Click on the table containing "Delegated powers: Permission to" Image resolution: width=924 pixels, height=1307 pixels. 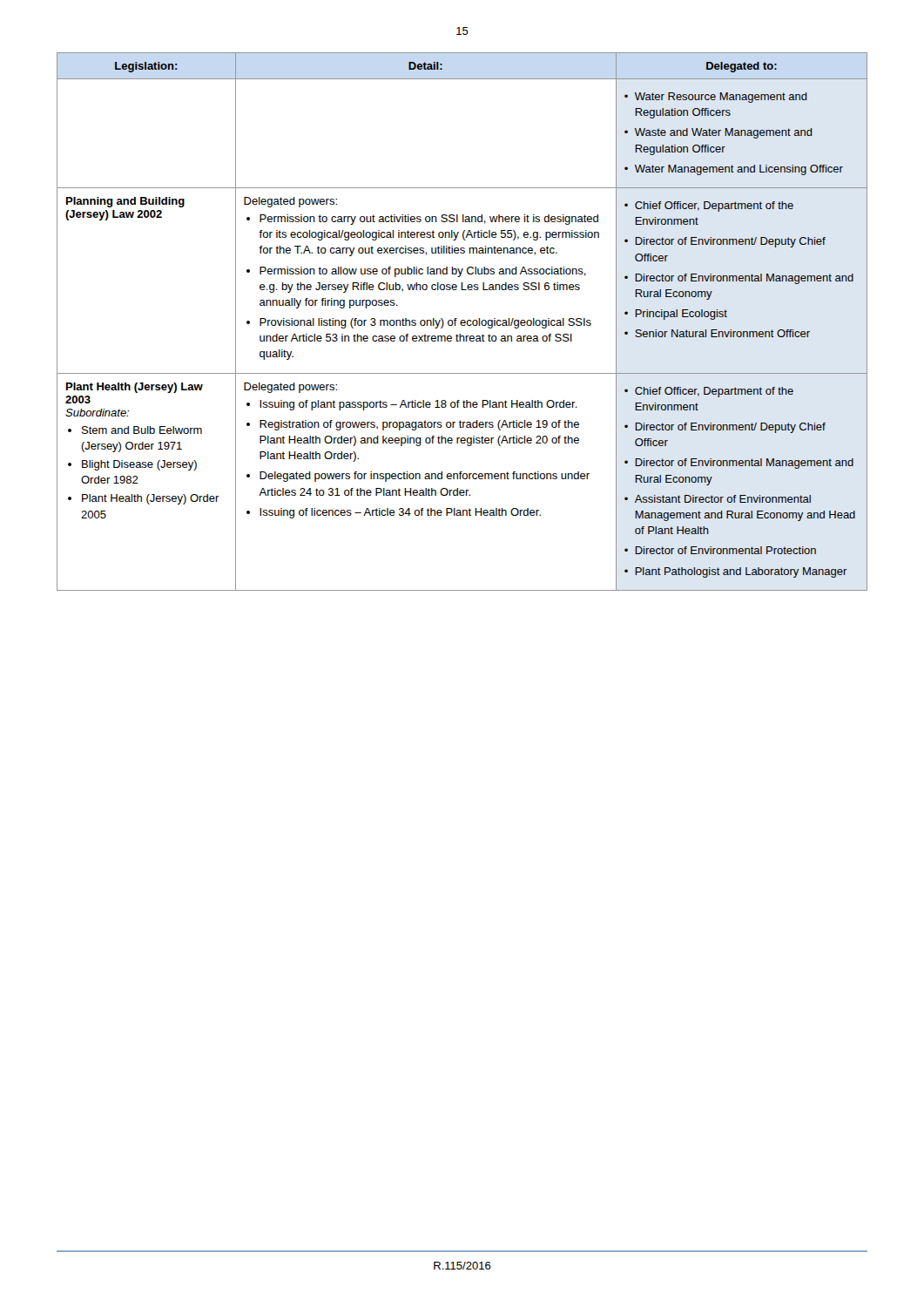(x=462, y=321)
